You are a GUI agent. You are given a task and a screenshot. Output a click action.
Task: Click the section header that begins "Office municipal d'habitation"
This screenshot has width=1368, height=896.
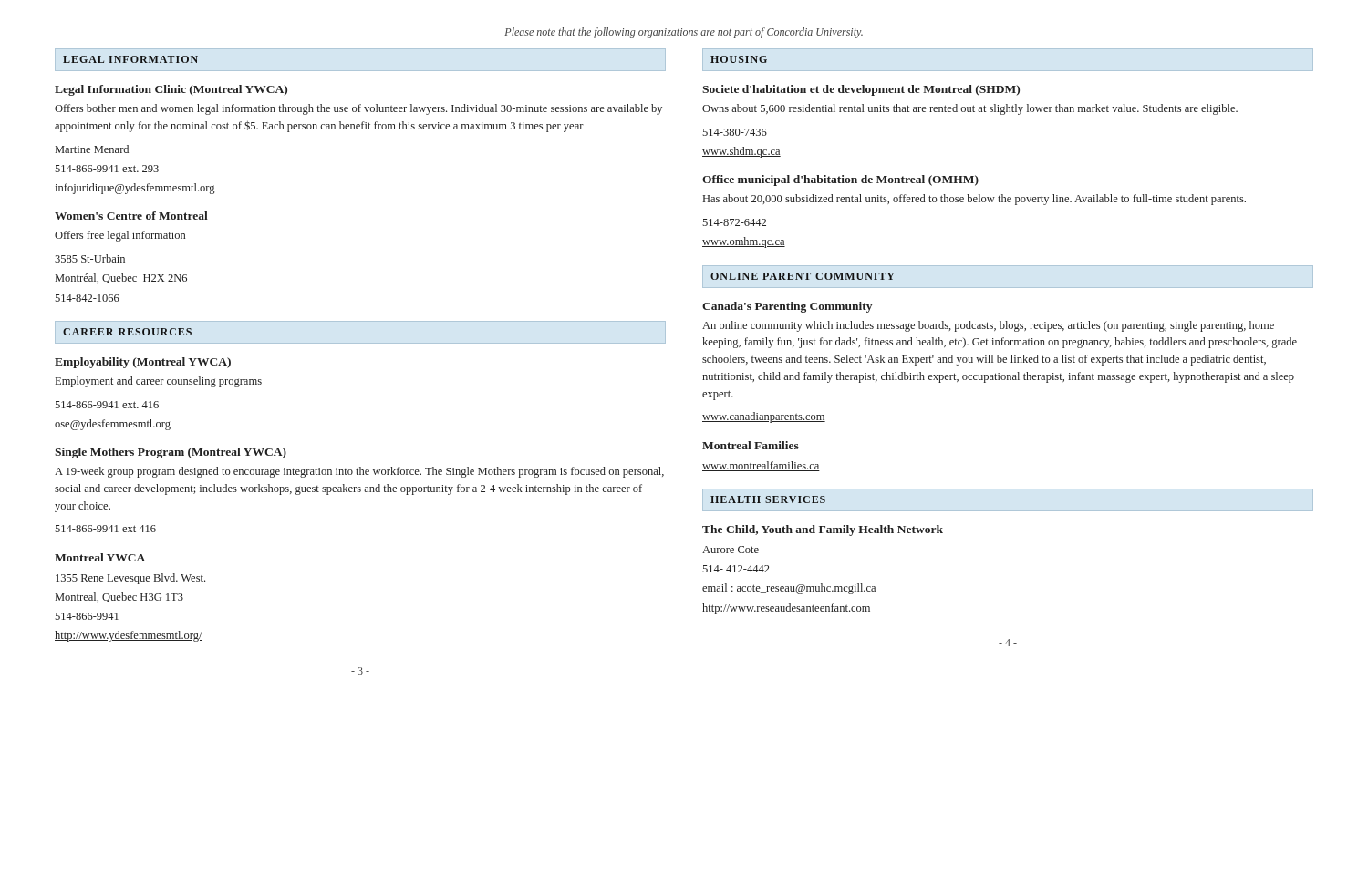pos(840,179)
